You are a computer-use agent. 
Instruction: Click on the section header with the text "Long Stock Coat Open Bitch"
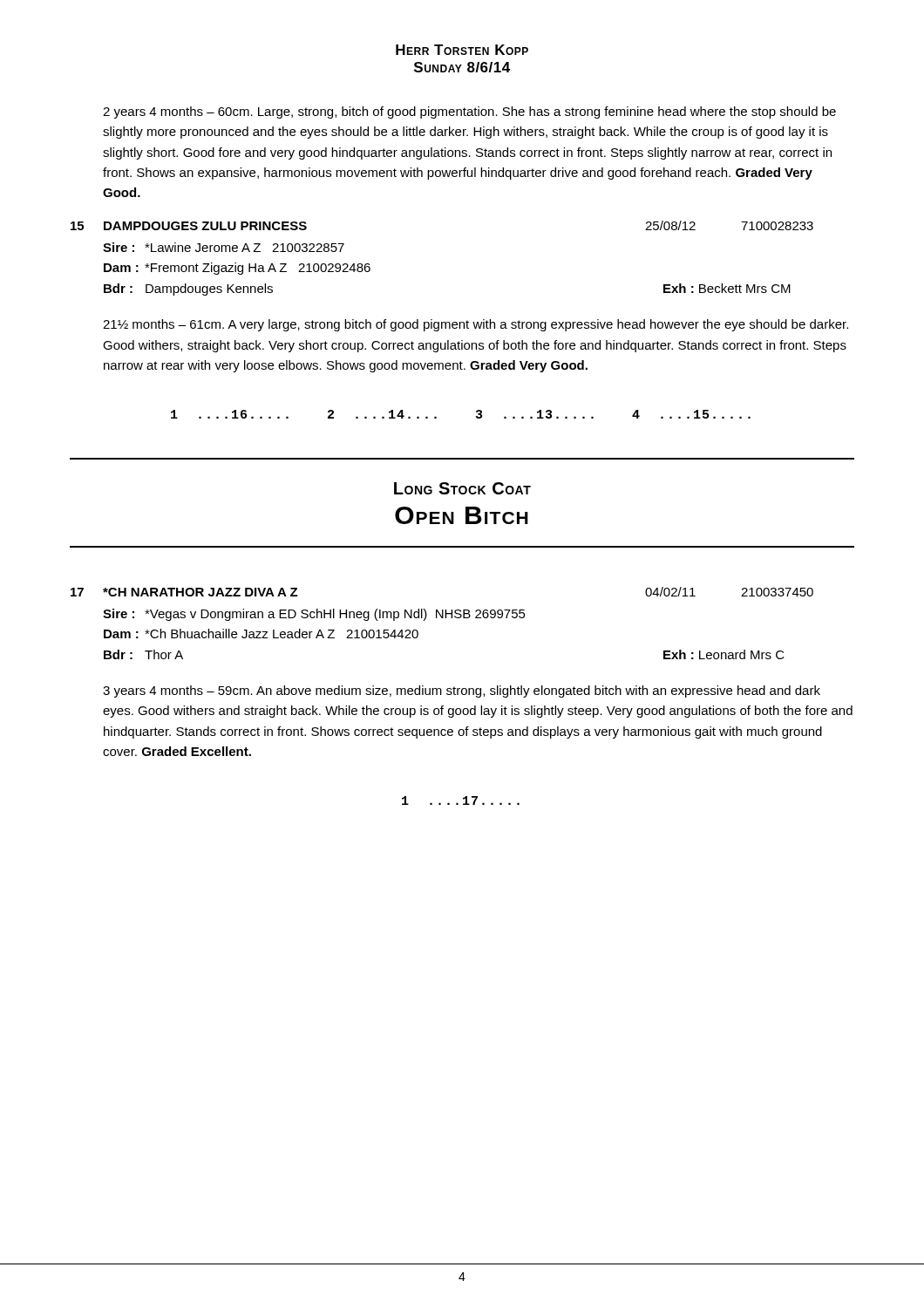click(462, 504)
